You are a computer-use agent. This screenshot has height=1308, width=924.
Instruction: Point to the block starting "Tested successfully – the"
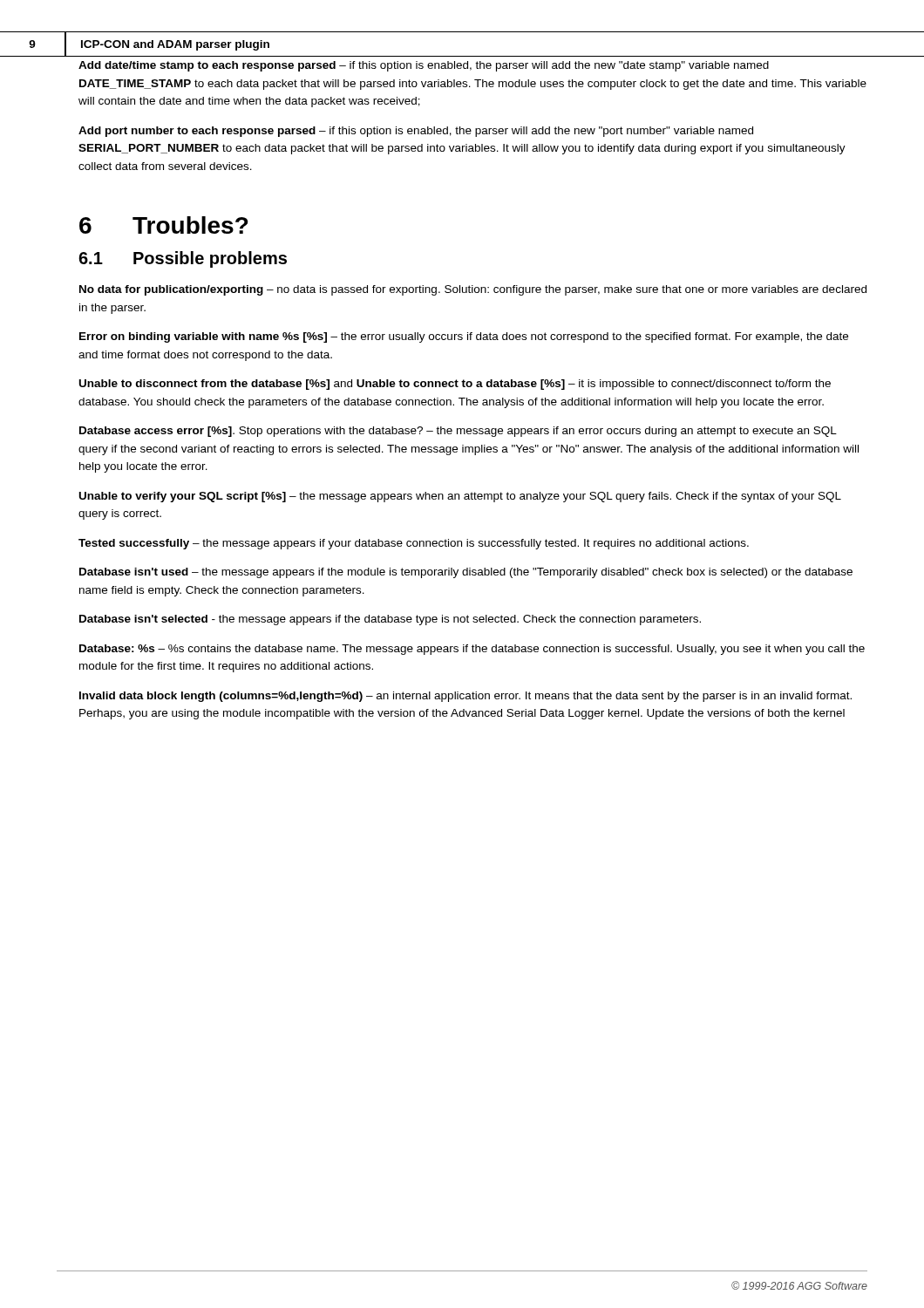414,543
